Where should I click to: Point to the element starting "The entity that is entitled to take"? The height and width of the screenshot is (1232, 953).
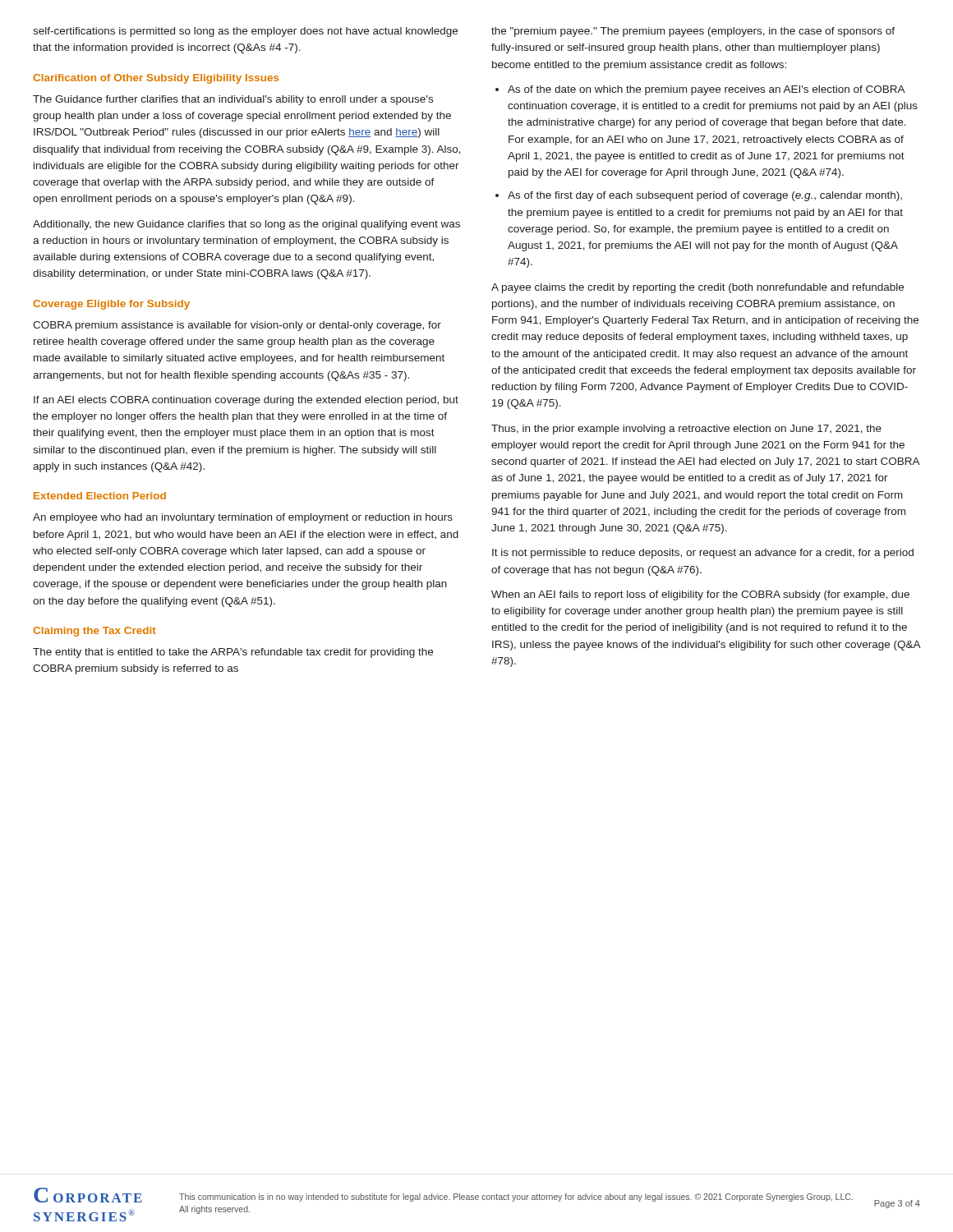click(x=247, y=661)
